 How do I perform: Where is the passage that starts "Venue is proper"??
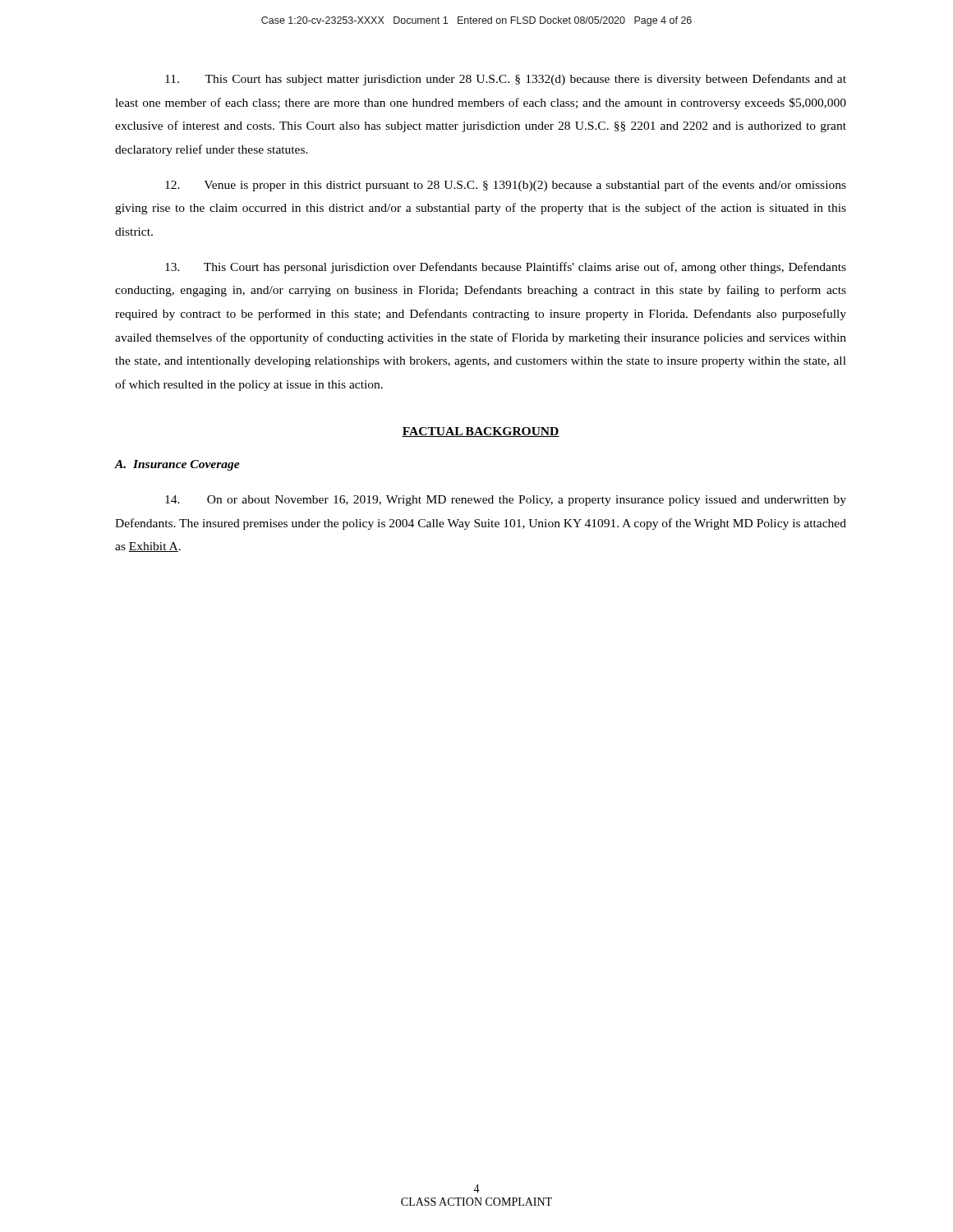tap(481, 208)
